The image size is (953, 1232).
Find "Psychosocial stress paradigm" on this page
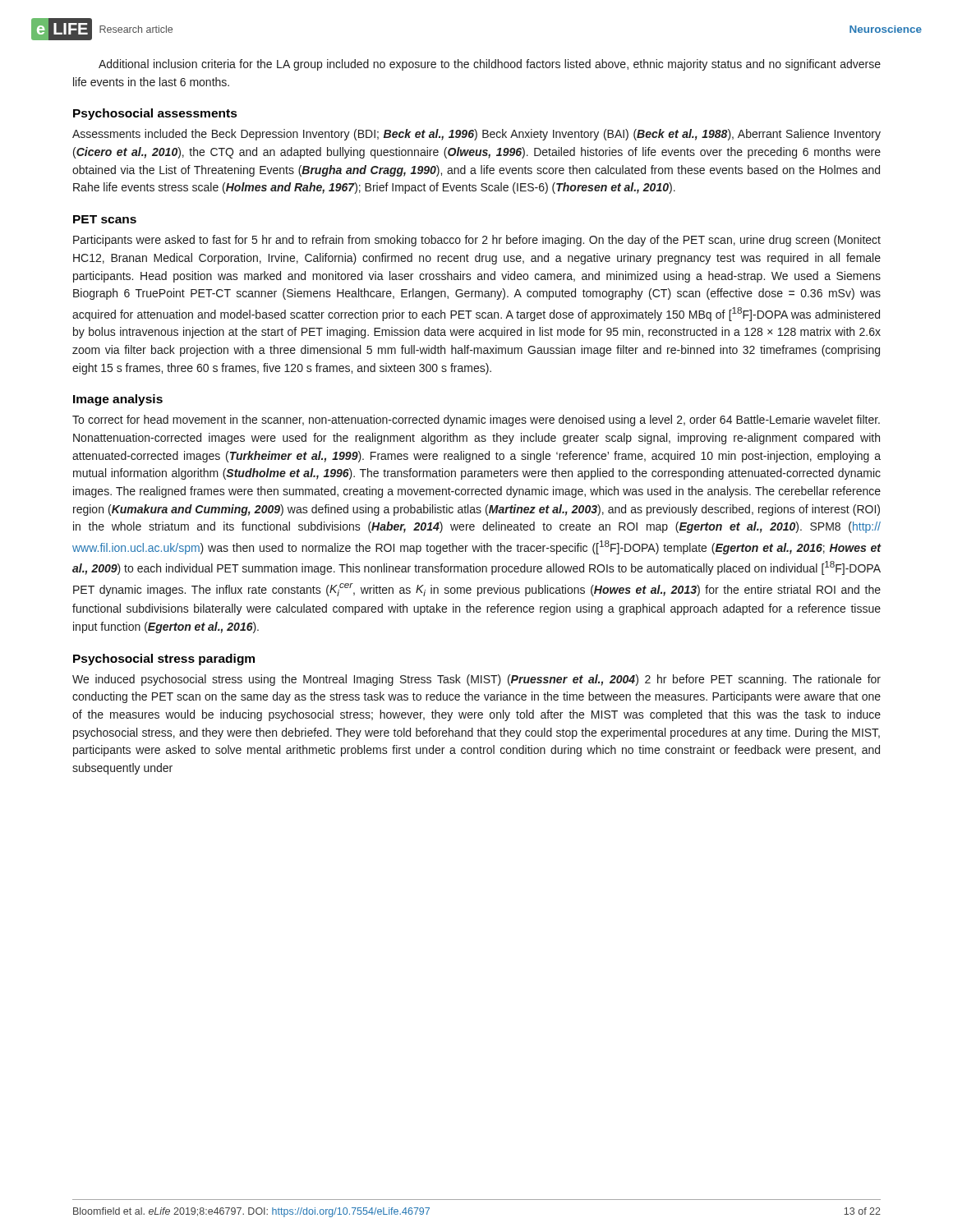164,658
